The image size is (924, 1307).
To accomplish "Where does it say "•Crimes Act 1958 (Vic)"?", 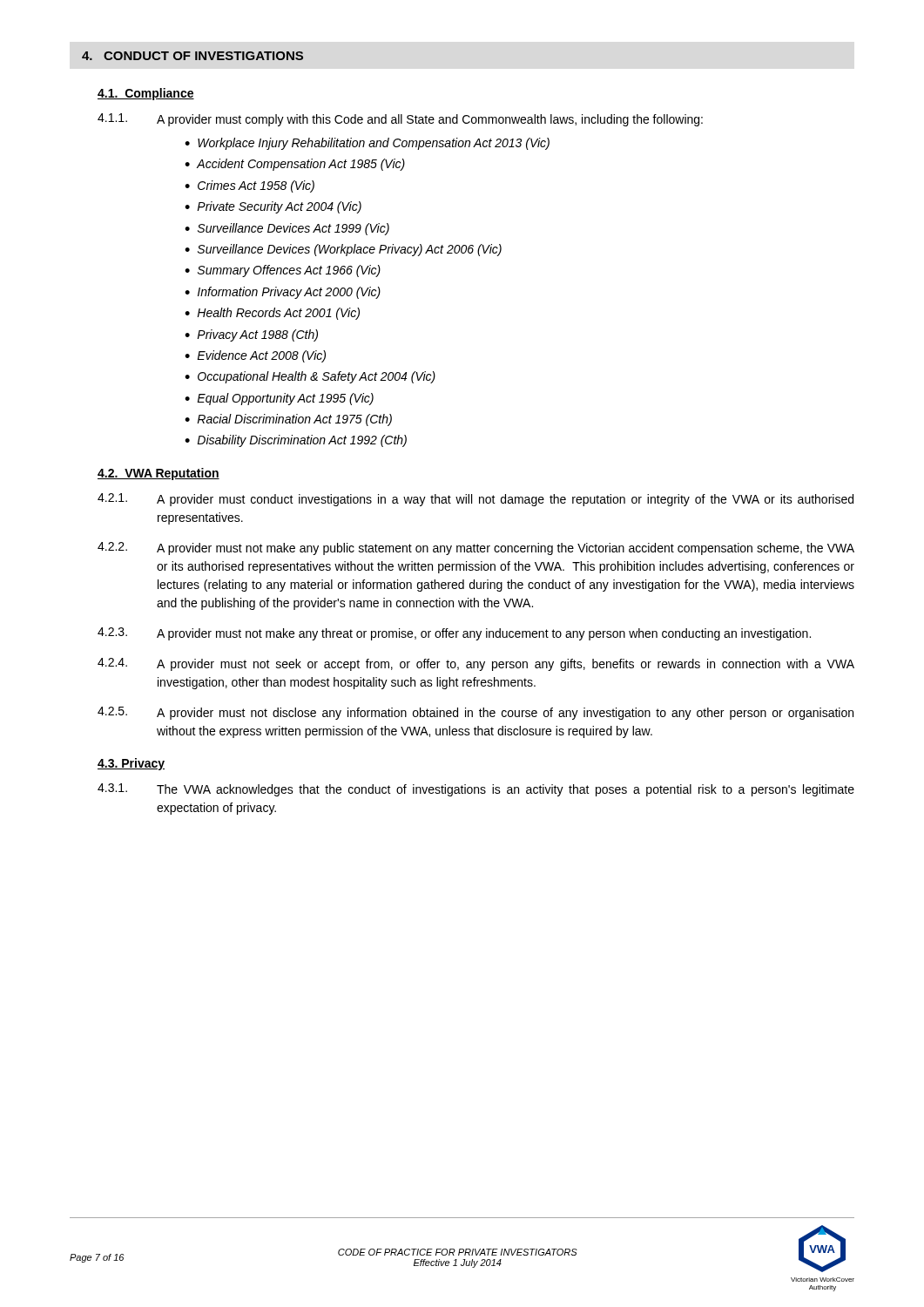I will click(x=250, y=187).
